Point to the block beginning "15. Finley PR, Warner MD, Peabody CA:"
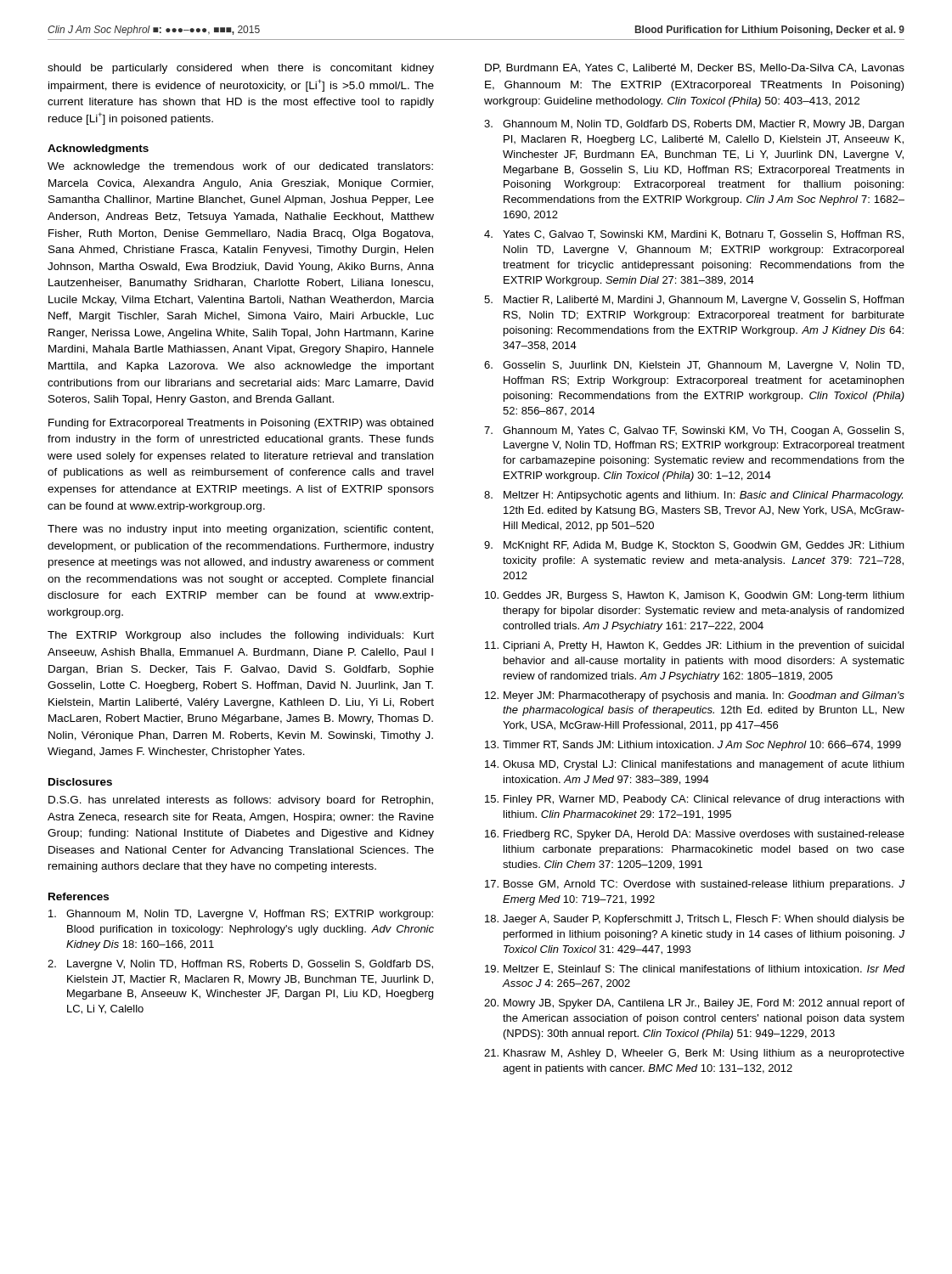 click(694, 807)
